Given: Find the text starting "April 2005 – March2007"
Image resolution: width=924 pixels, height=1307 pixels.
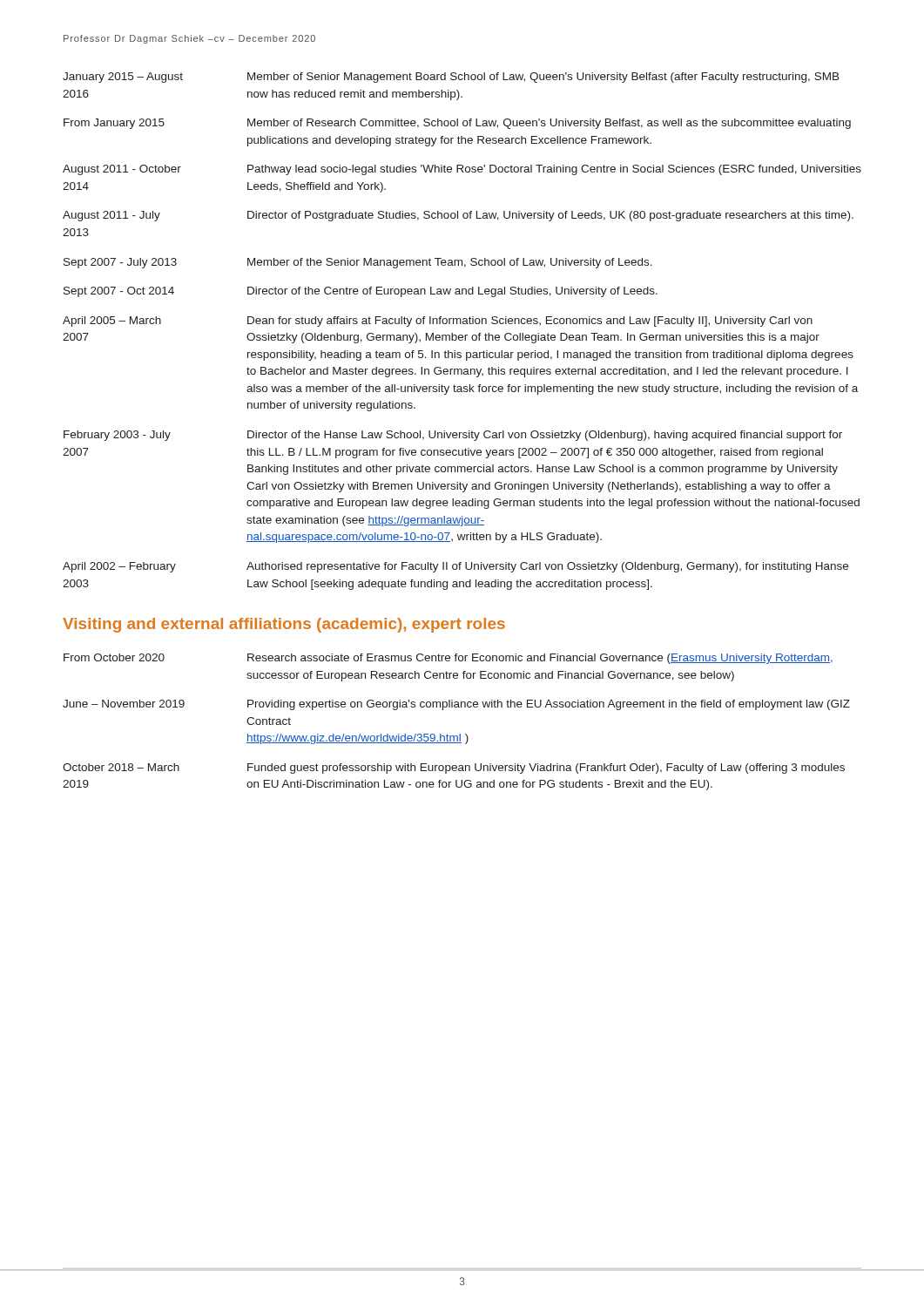Looking at the screenshot, I should (462, 363).
